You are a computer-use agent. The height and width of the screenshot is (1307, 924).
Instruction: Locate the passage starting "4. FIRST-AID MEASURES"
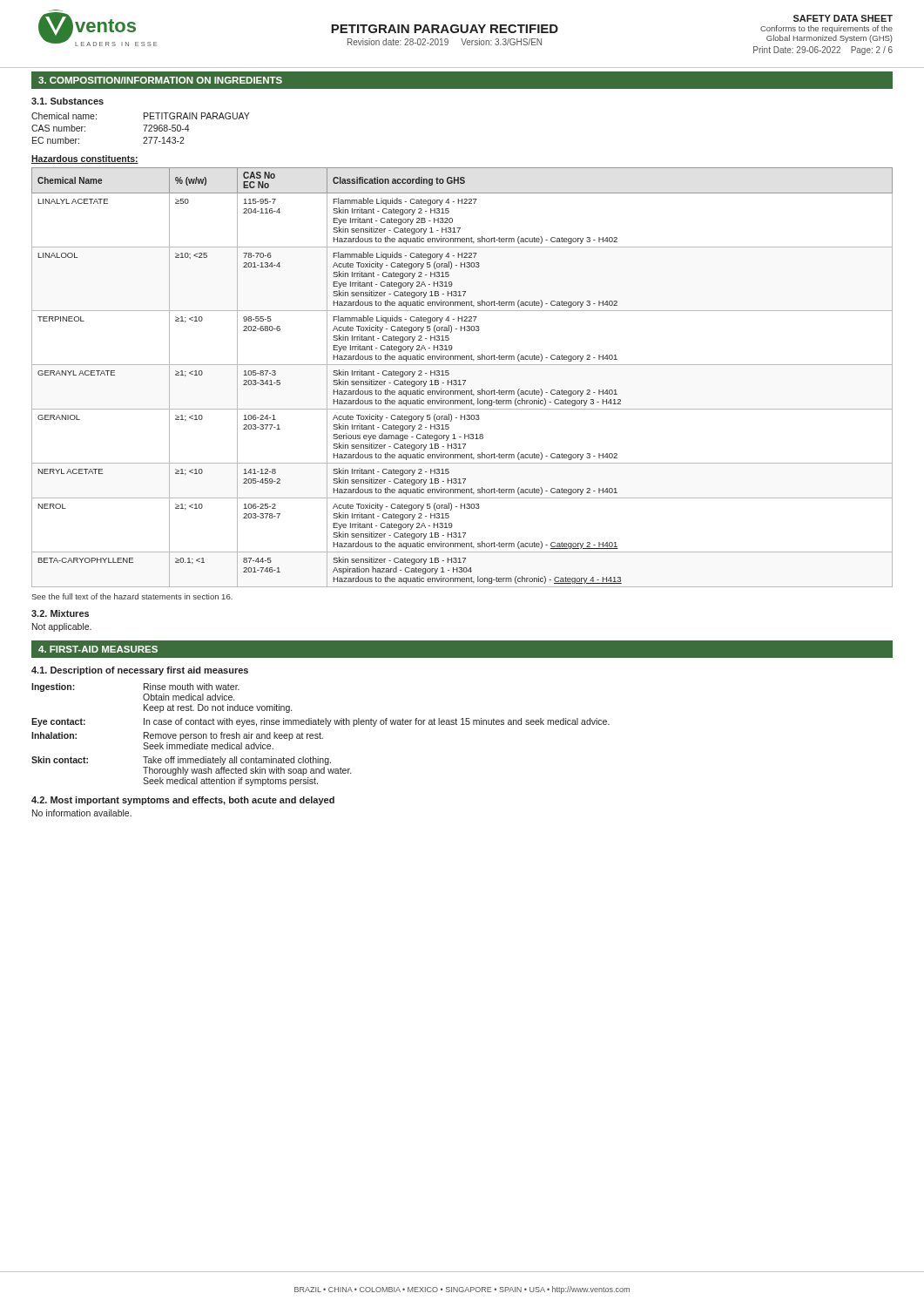pos(98,649)
